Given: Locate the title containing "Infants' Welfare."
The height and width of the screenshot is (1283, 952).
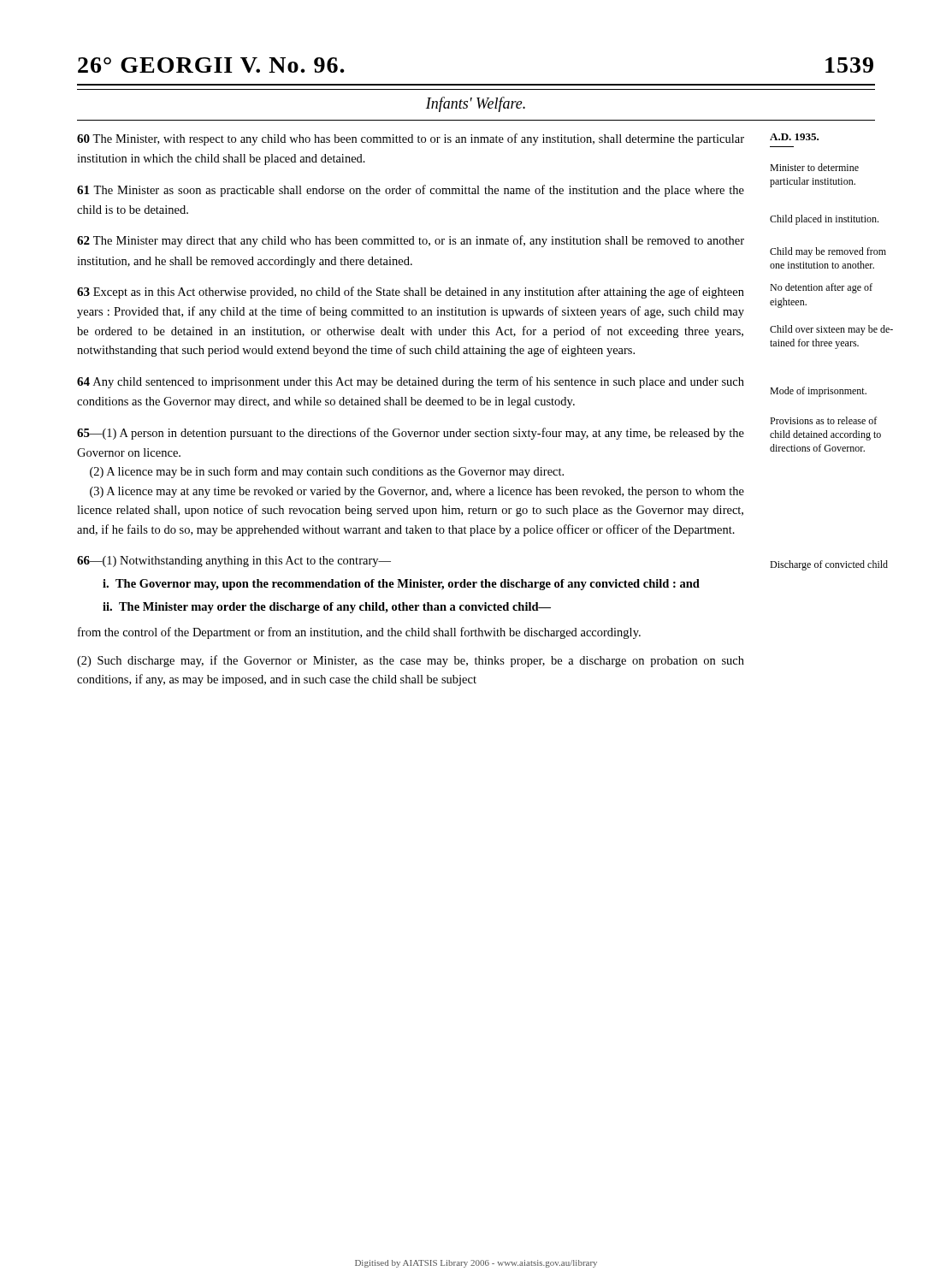Looking at the screenshot, I should coord(476,103).
